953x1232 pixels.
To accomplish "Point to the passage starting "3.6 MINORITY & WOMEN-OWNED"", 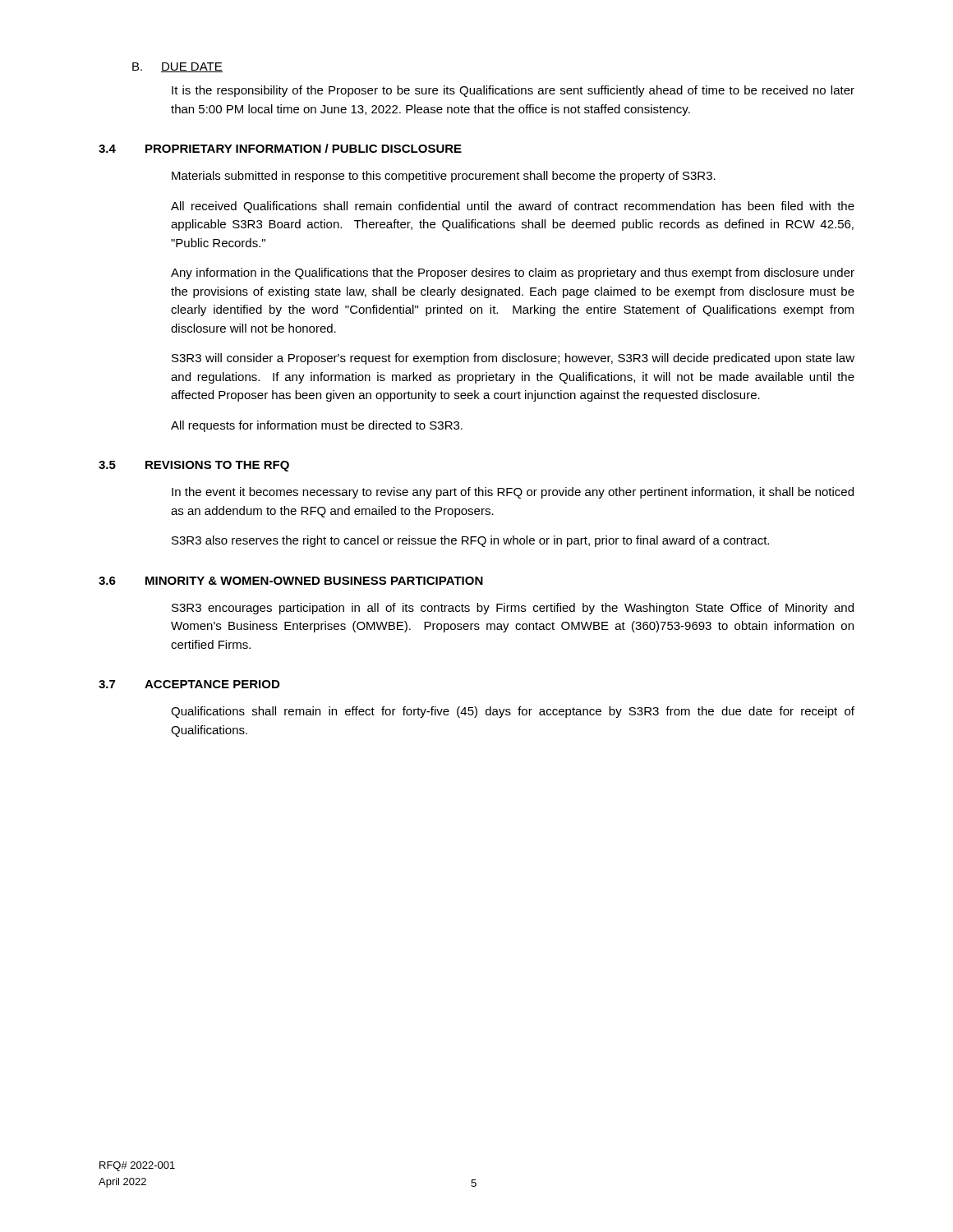I will click(291, 580).
